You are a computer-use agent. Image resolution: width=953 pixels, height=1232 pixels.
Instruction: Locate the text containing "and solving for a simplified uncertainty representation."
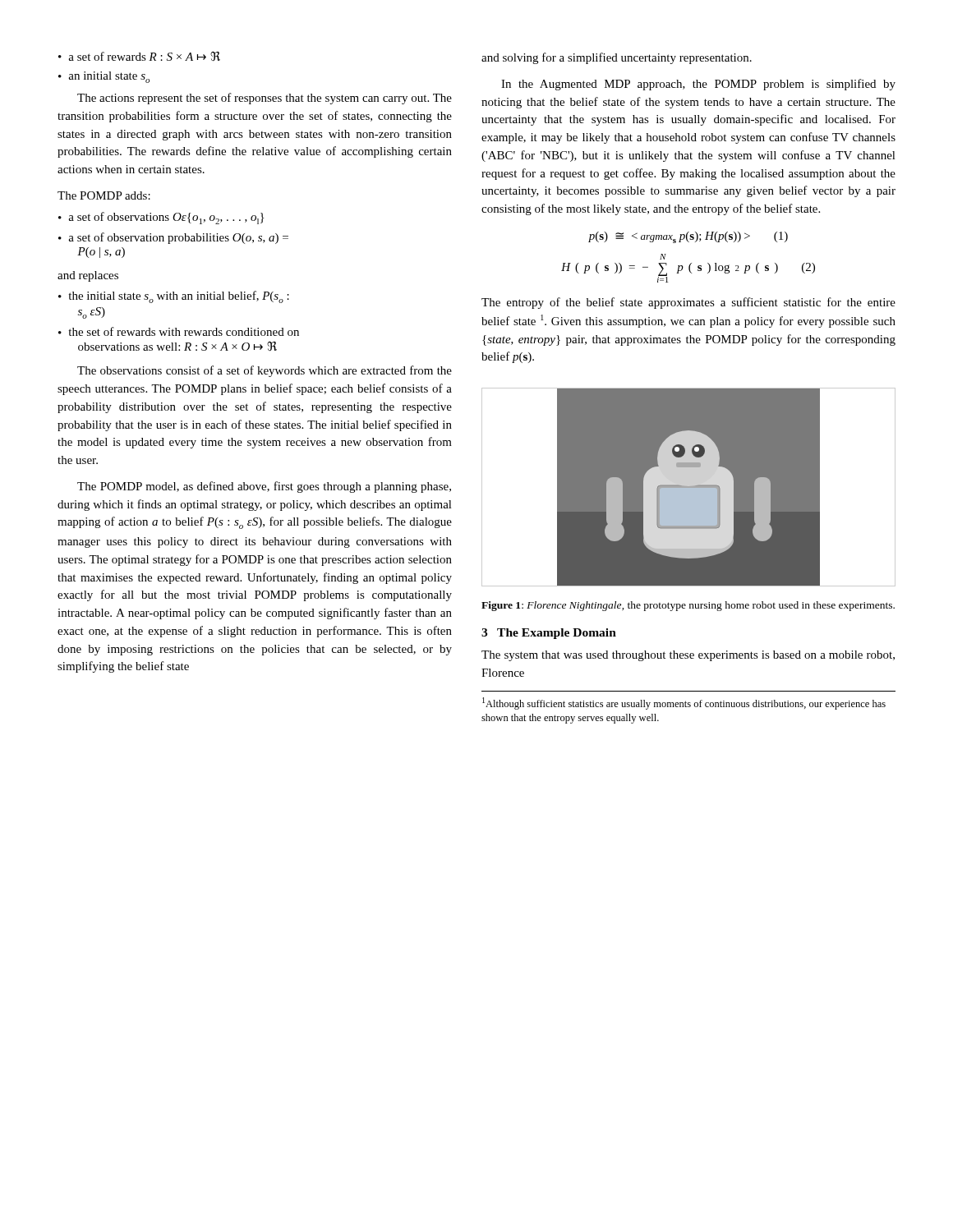click(x=617, y=57)
